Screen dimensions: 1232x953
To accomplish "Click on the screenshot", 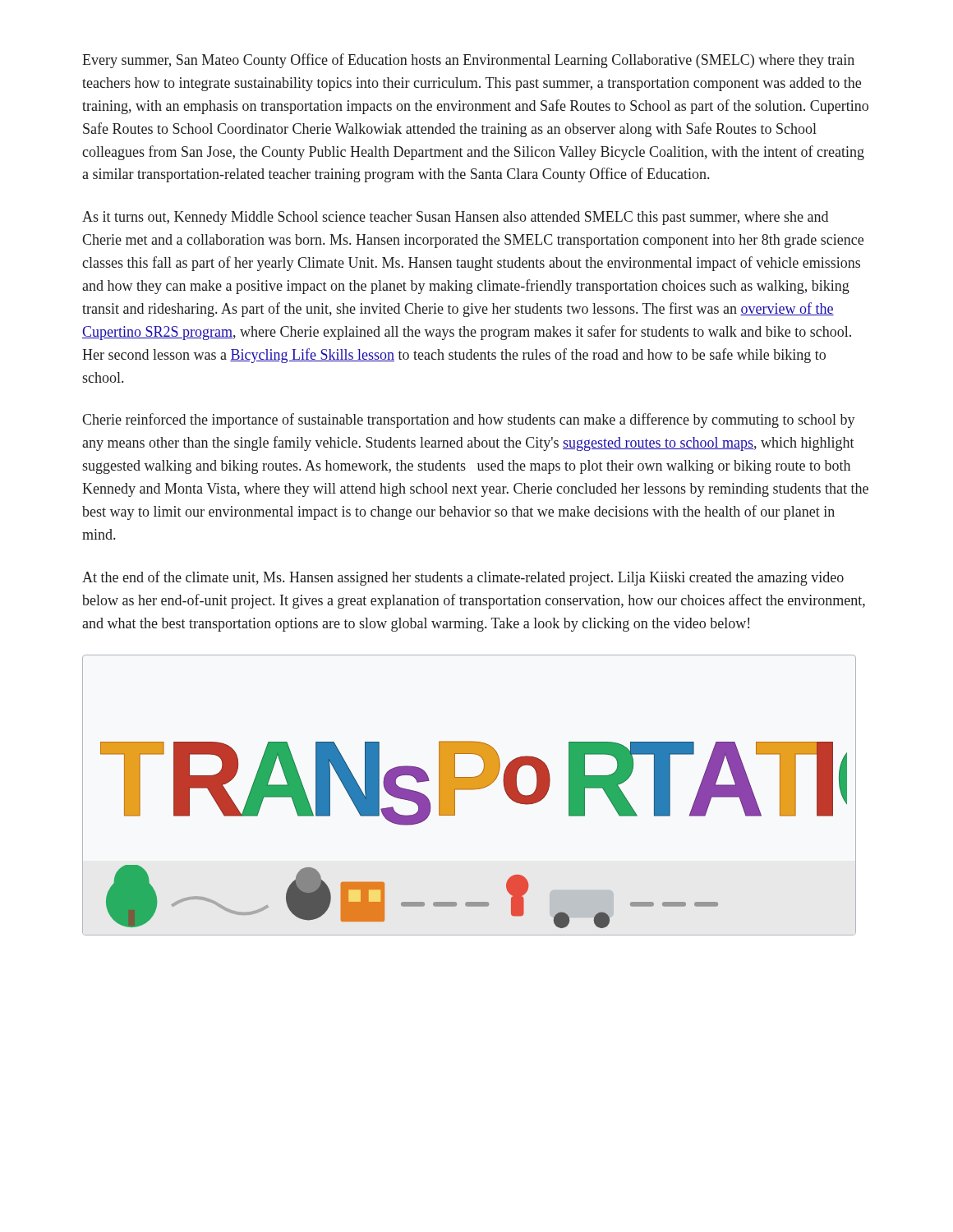I will click(469, 796).
